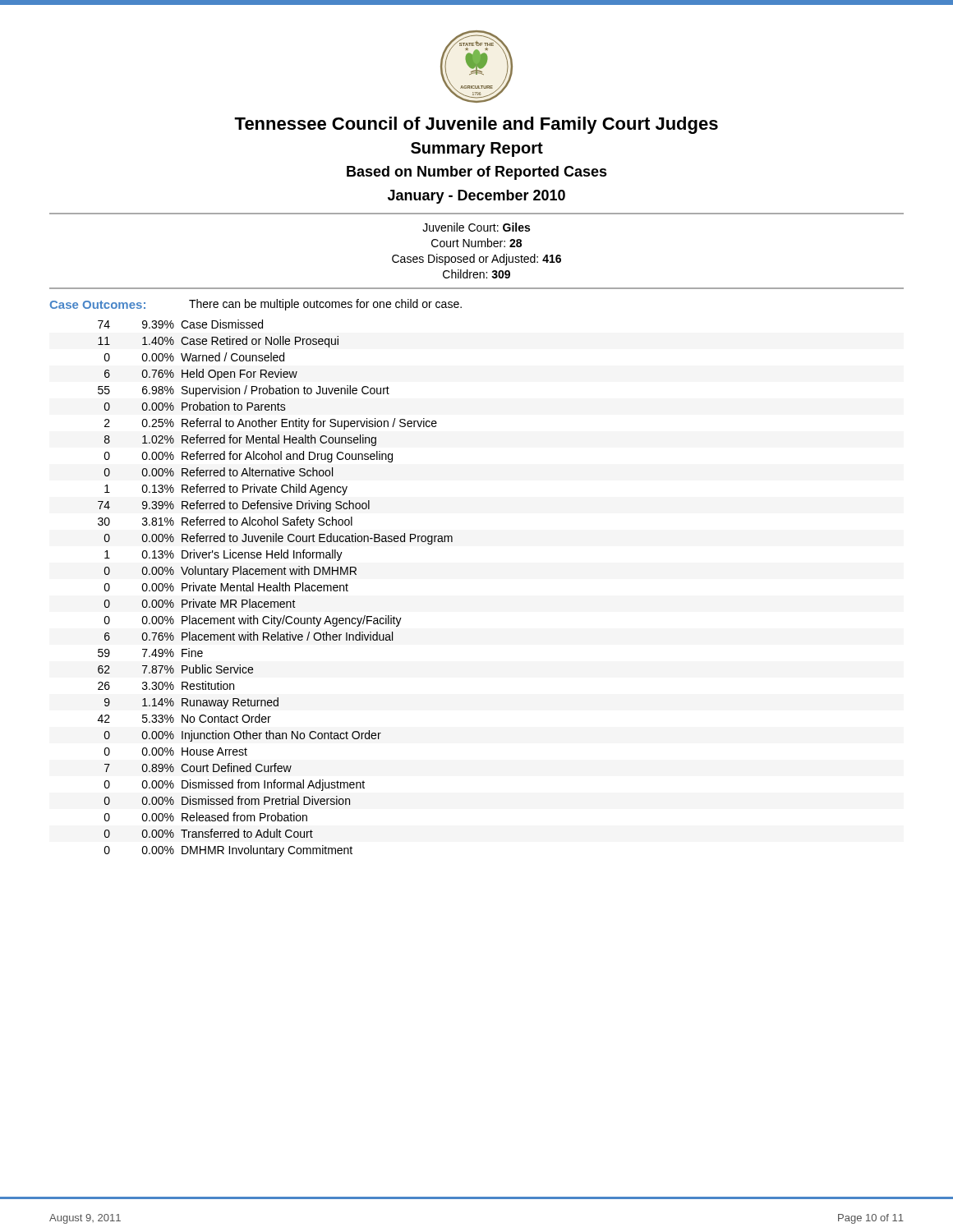Select the element starting "Cases Disposed or"
953x1232 pixels.
pos(476,259)
